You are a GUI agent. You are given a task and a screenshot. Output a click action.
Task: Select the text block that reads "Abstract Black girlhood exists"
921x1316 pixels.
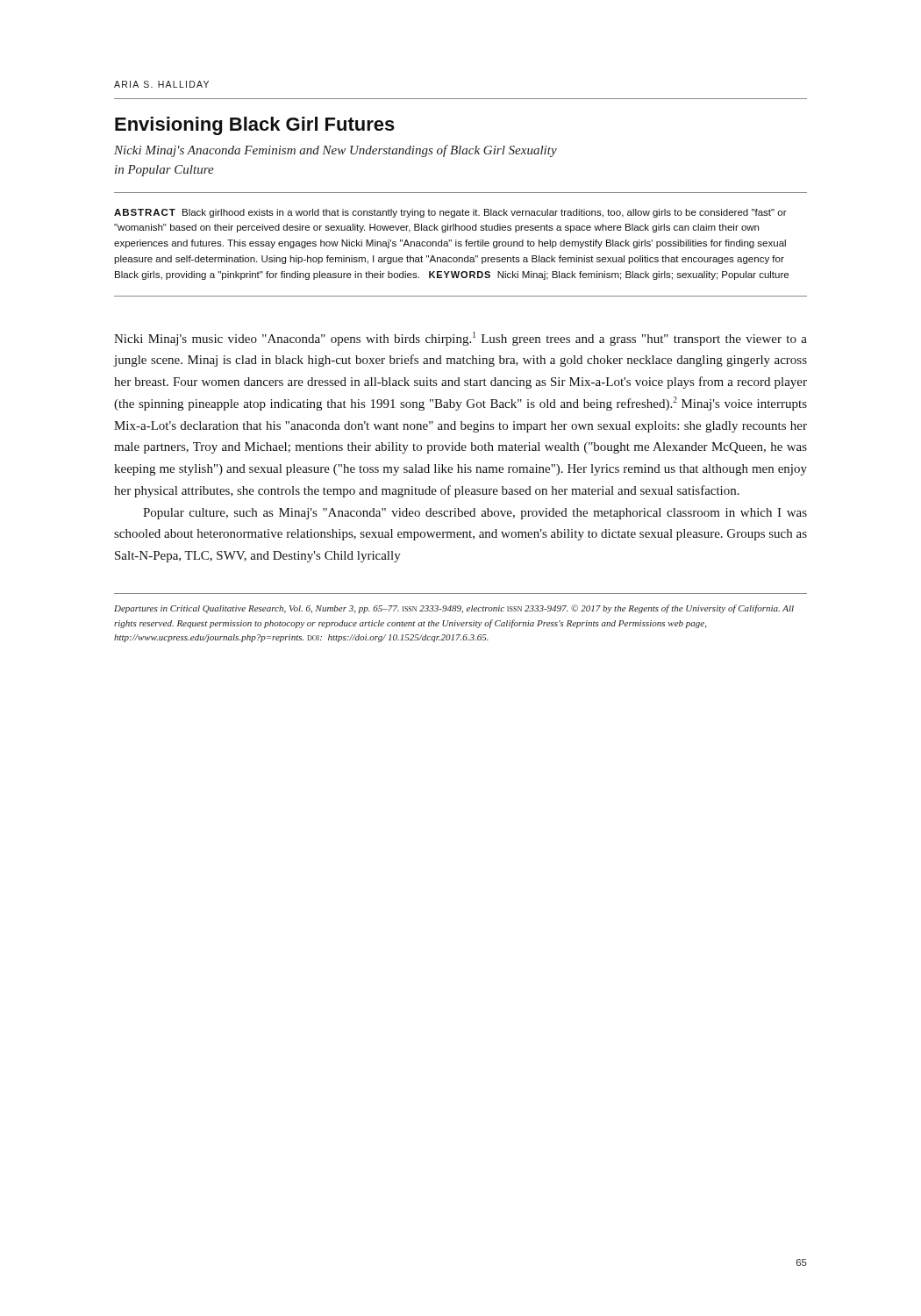pos(452,243)
